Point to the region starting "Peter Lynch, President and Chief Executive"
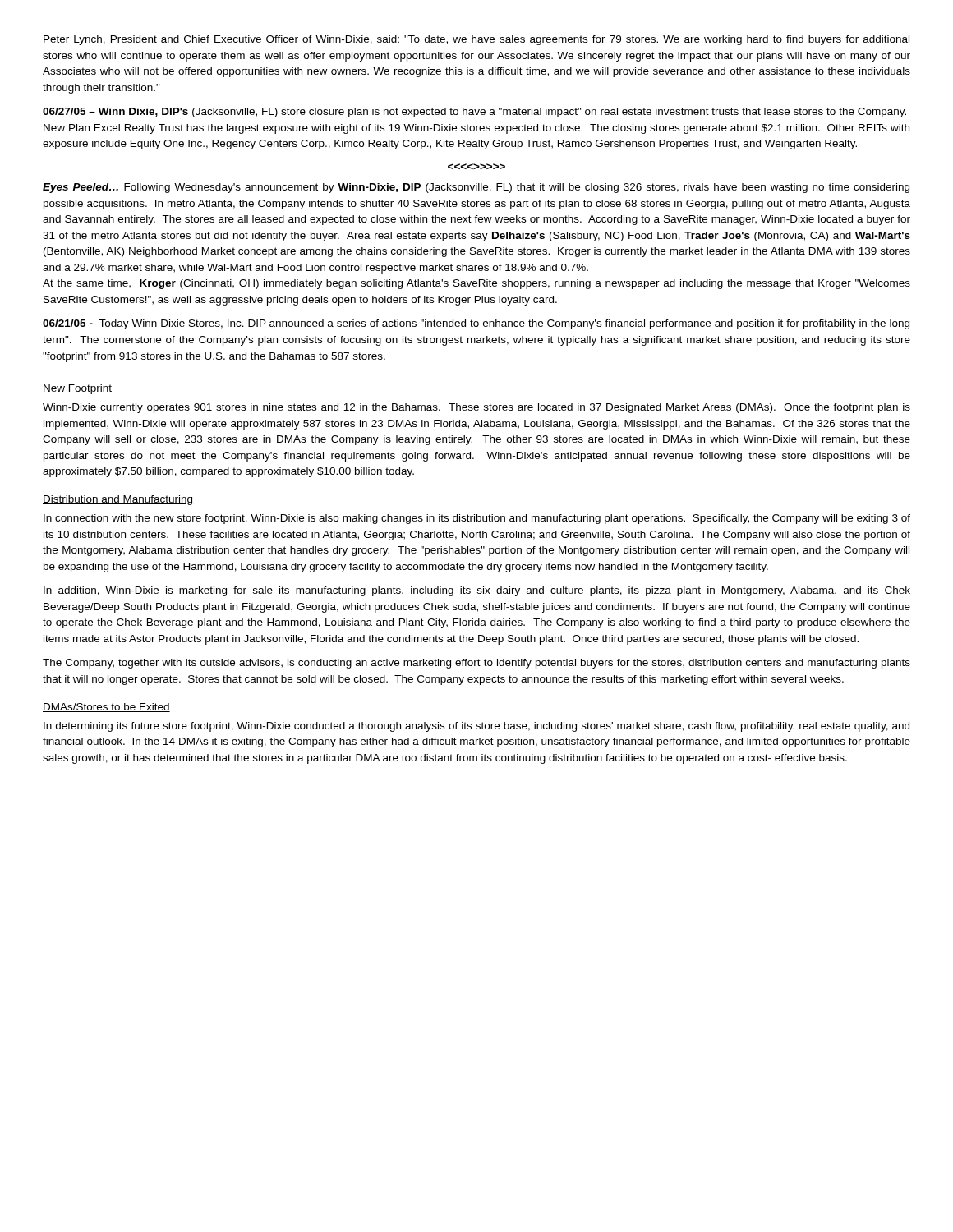 click(476, 63)
